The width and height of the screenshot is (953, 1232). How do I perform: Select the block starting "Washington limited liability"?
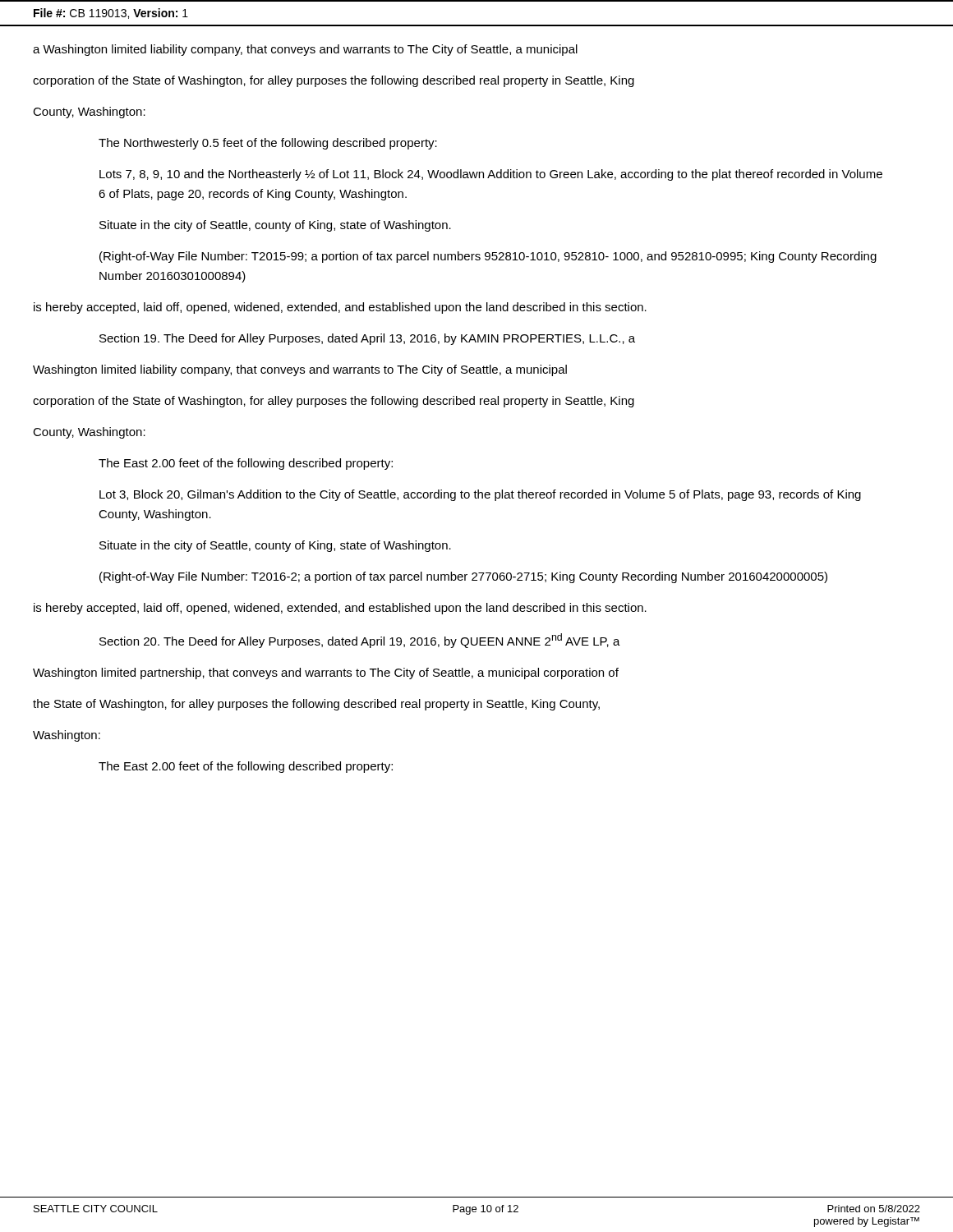(300, 369)
